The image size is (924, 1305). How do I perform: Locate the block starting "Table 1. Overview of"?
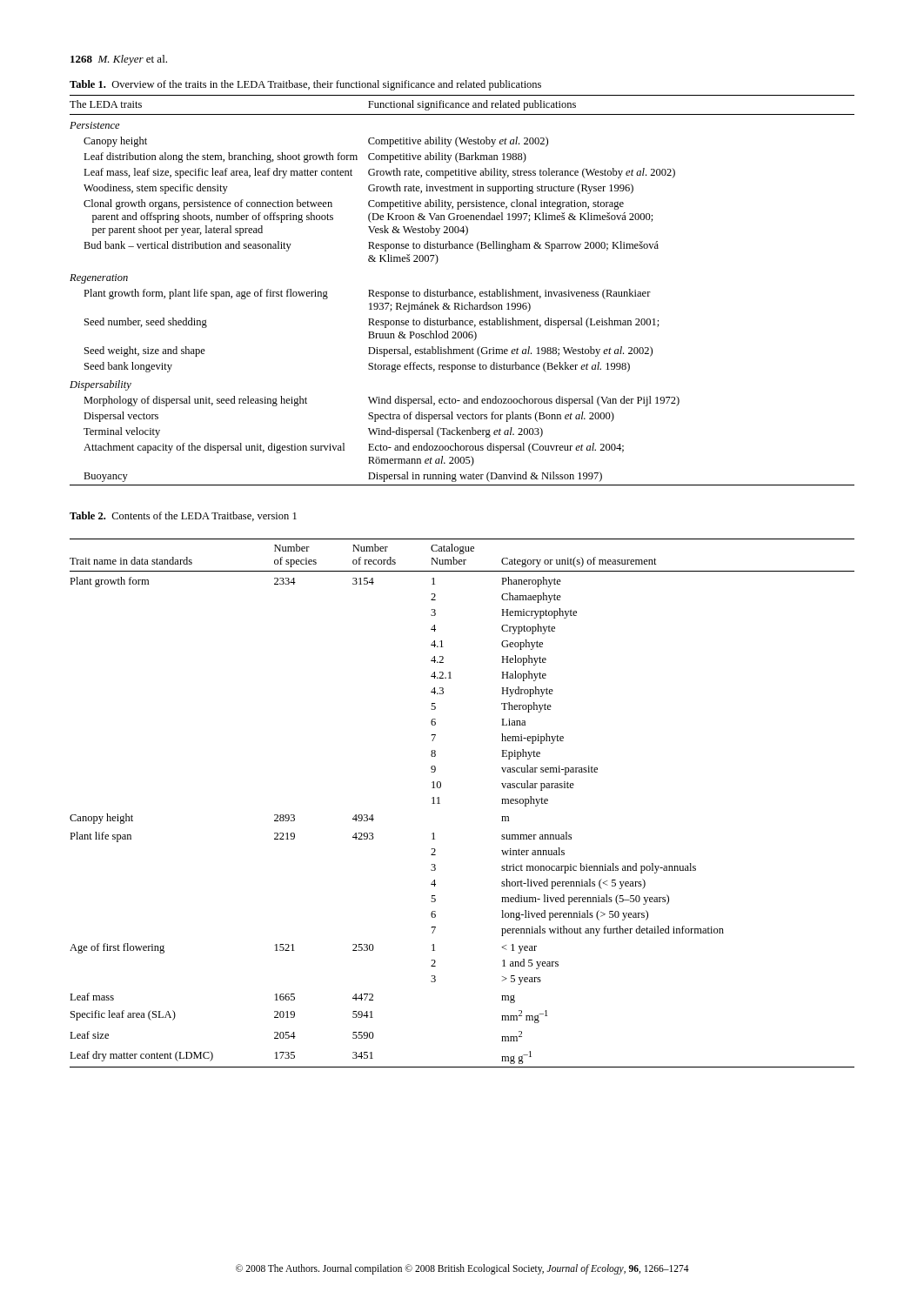tap(306, 84)
